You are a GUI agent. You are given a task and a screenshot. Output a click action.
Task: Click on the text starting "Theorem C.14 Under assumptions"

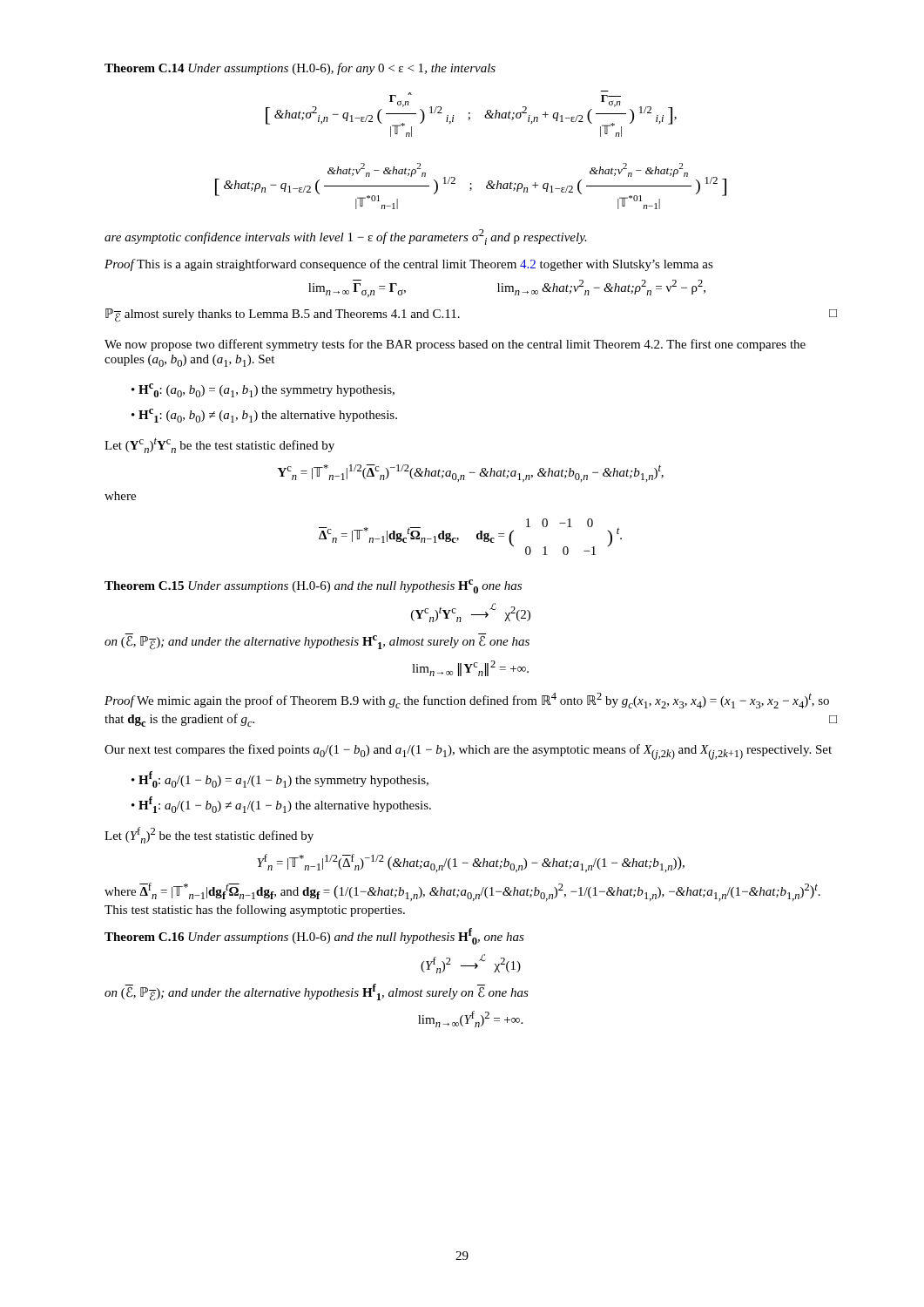click(x=300, y=68)
